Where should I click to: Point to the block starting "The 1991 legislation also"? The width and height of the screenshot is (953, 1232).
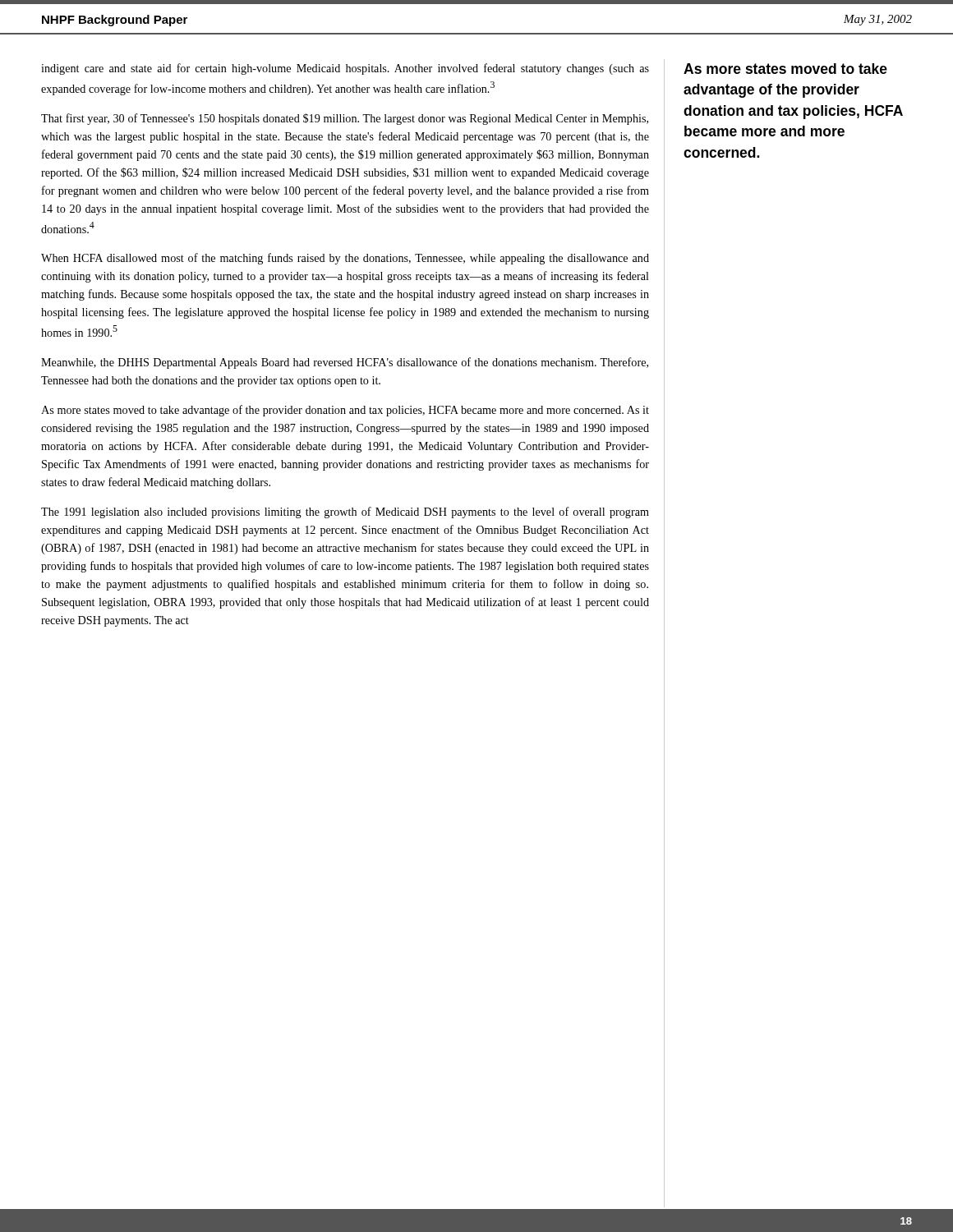pos(345,566)
